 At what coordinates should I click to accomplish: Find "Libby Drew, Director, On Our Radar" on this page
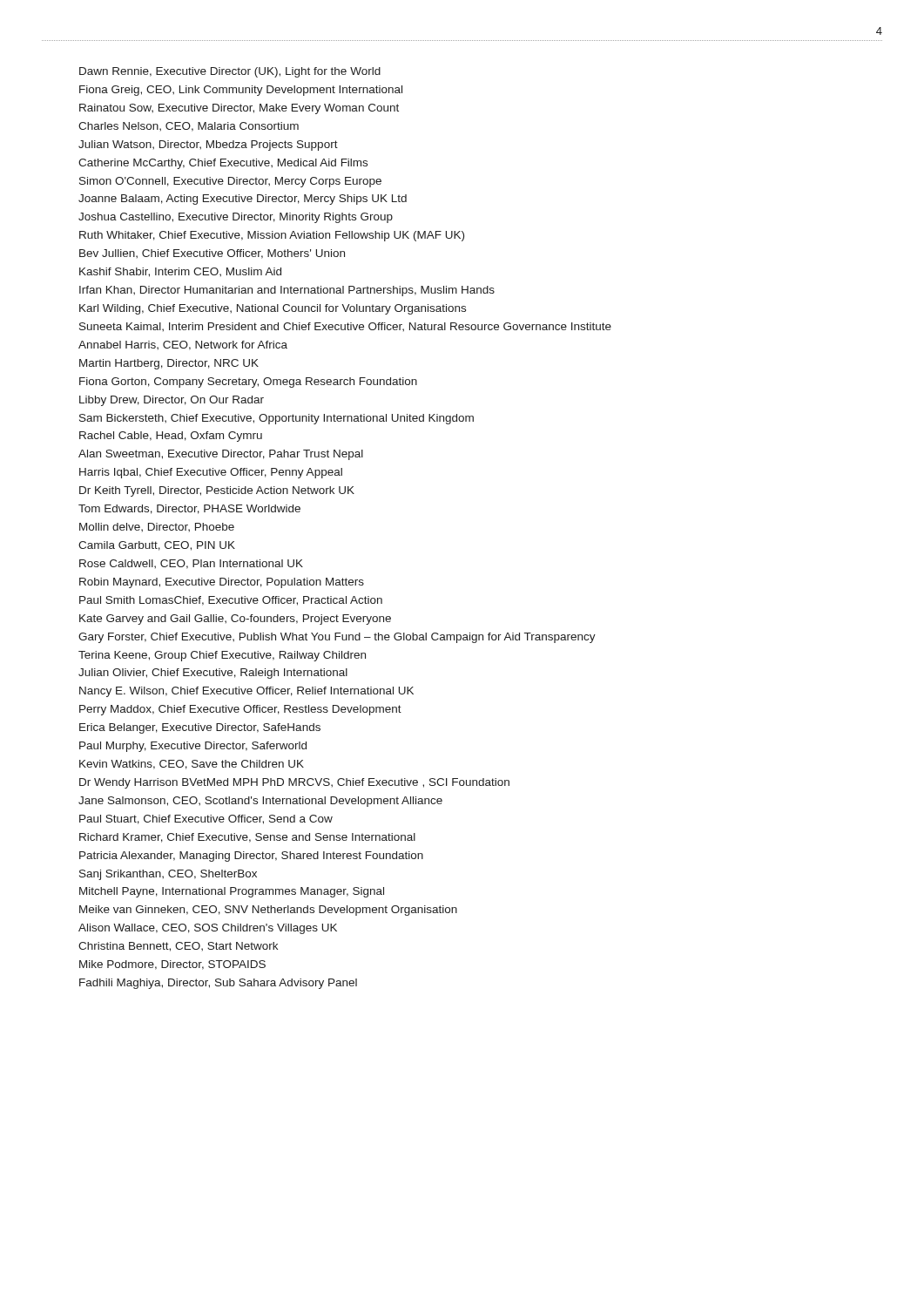(x=172, y=401)
